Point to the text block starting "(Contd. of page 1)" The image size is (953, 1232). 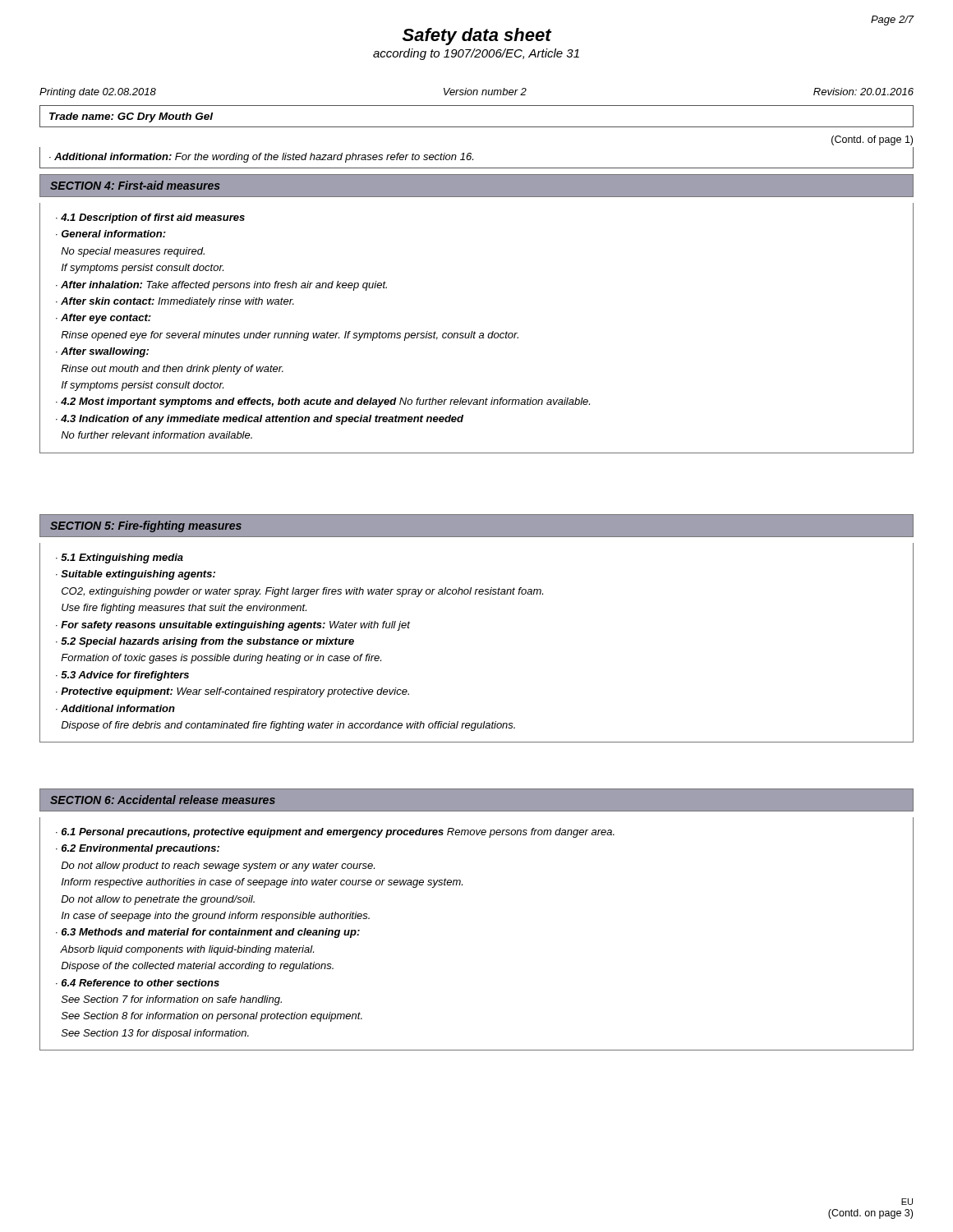pos(872,140)
